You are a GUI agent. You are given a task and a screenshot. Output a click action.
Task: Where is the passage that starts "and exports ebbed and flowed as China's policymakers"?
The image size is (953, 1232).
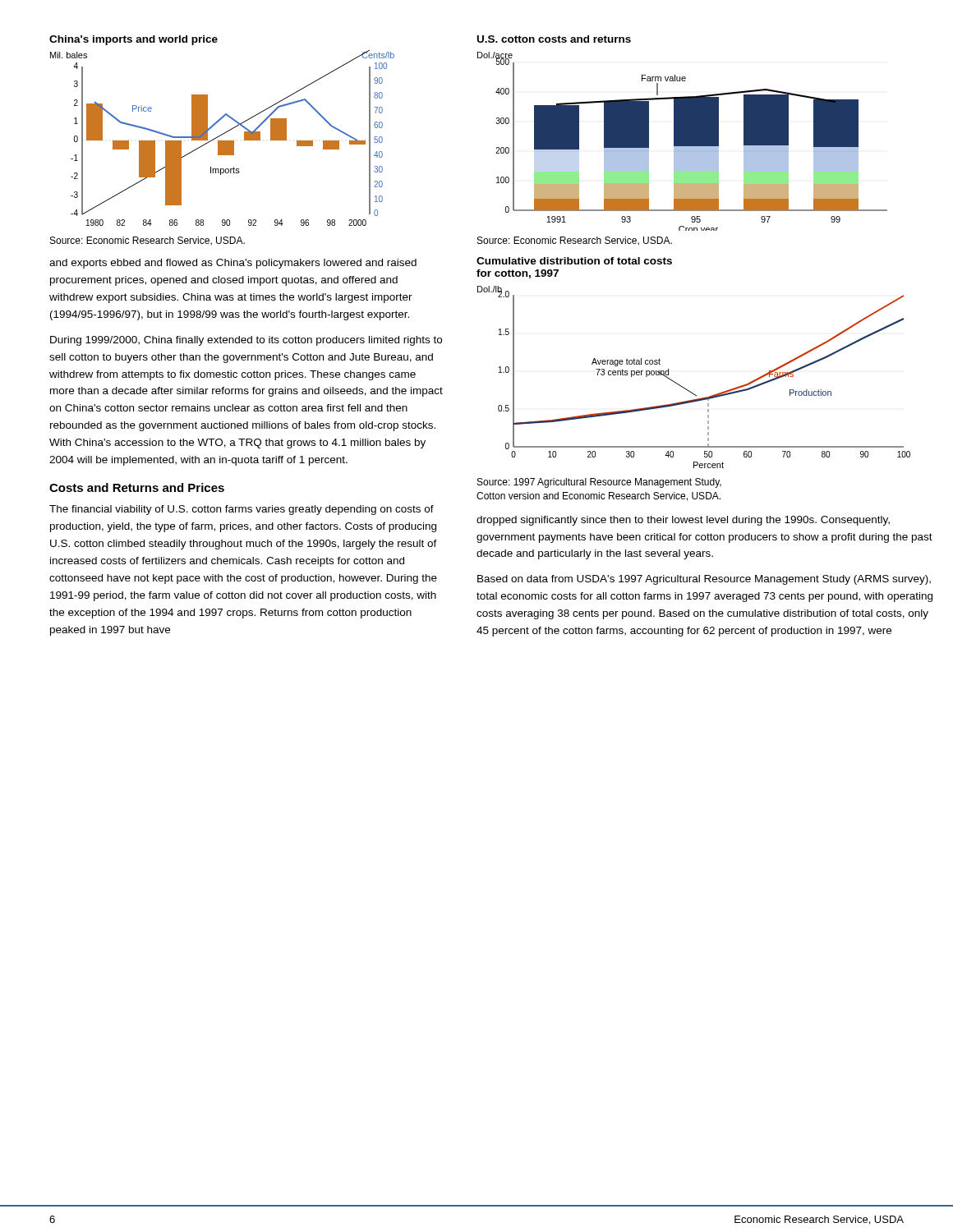(233, 288)
